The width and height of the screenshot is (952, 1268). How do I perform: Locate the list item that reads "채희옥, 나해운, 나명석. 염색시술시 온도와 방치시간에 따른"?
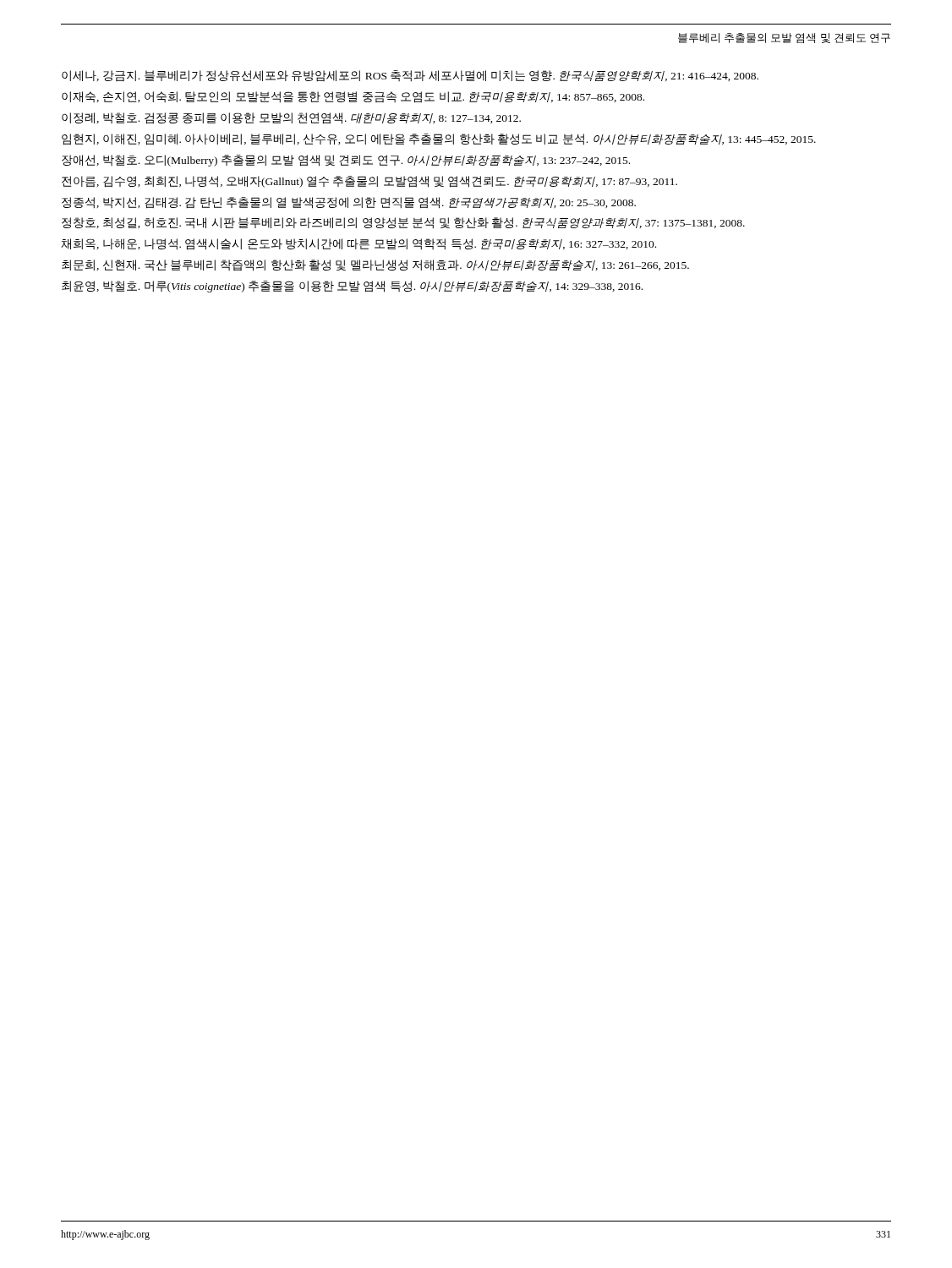359,244
